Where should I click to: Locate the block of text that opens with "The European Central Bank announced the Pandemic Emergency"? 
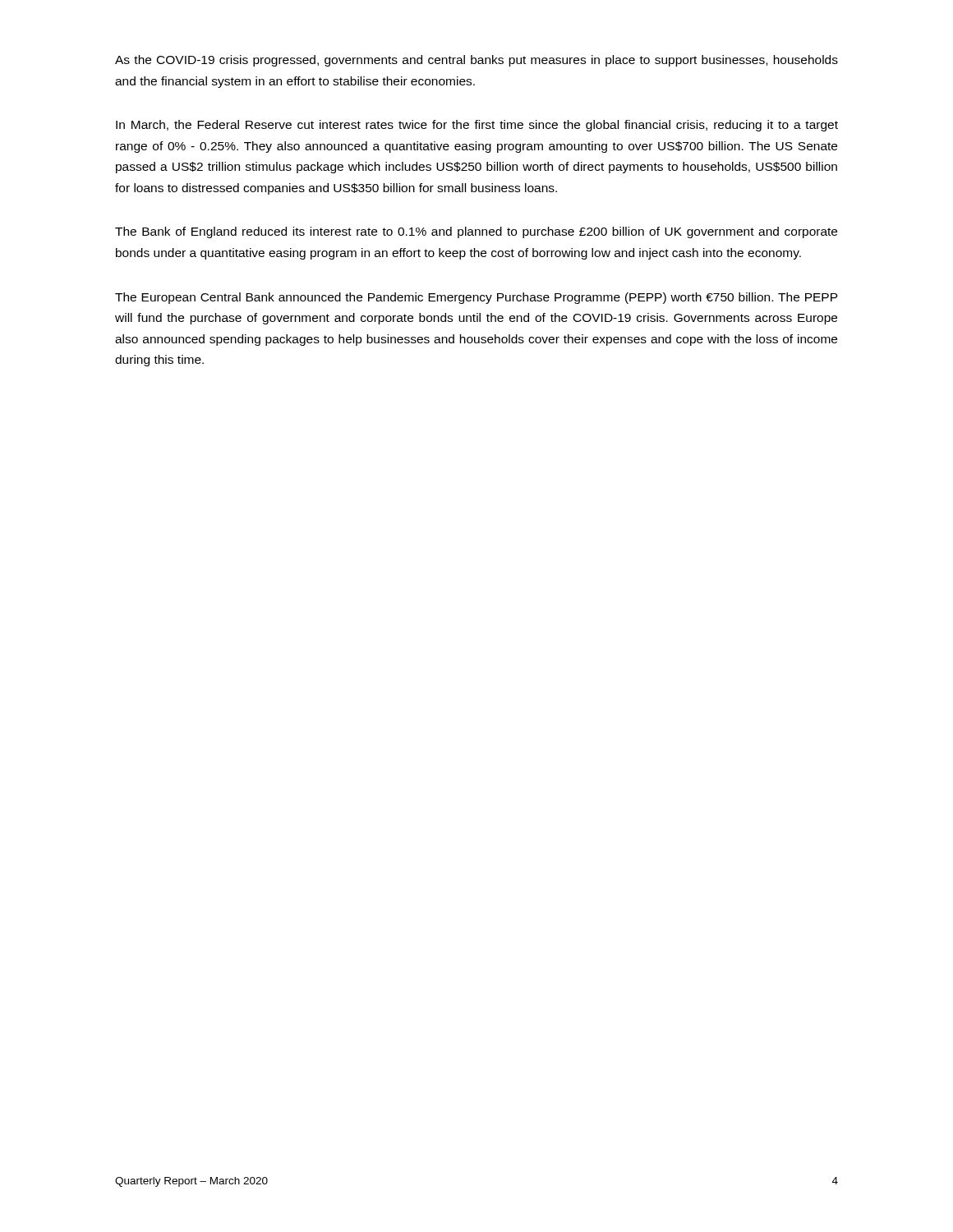(476, 328)
